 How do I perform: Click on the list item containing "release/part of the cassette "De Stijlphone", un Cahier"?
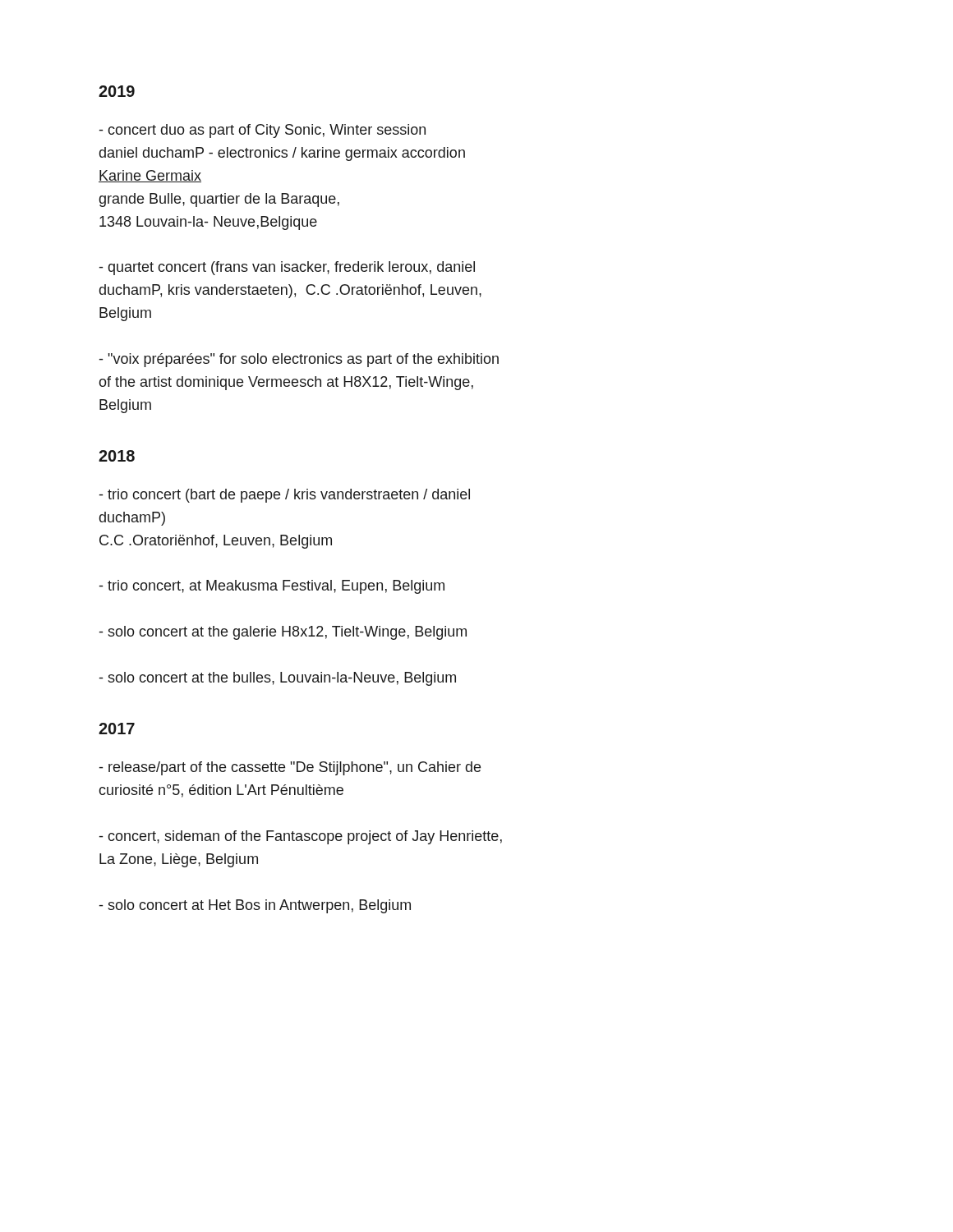[x=290, y=779]
